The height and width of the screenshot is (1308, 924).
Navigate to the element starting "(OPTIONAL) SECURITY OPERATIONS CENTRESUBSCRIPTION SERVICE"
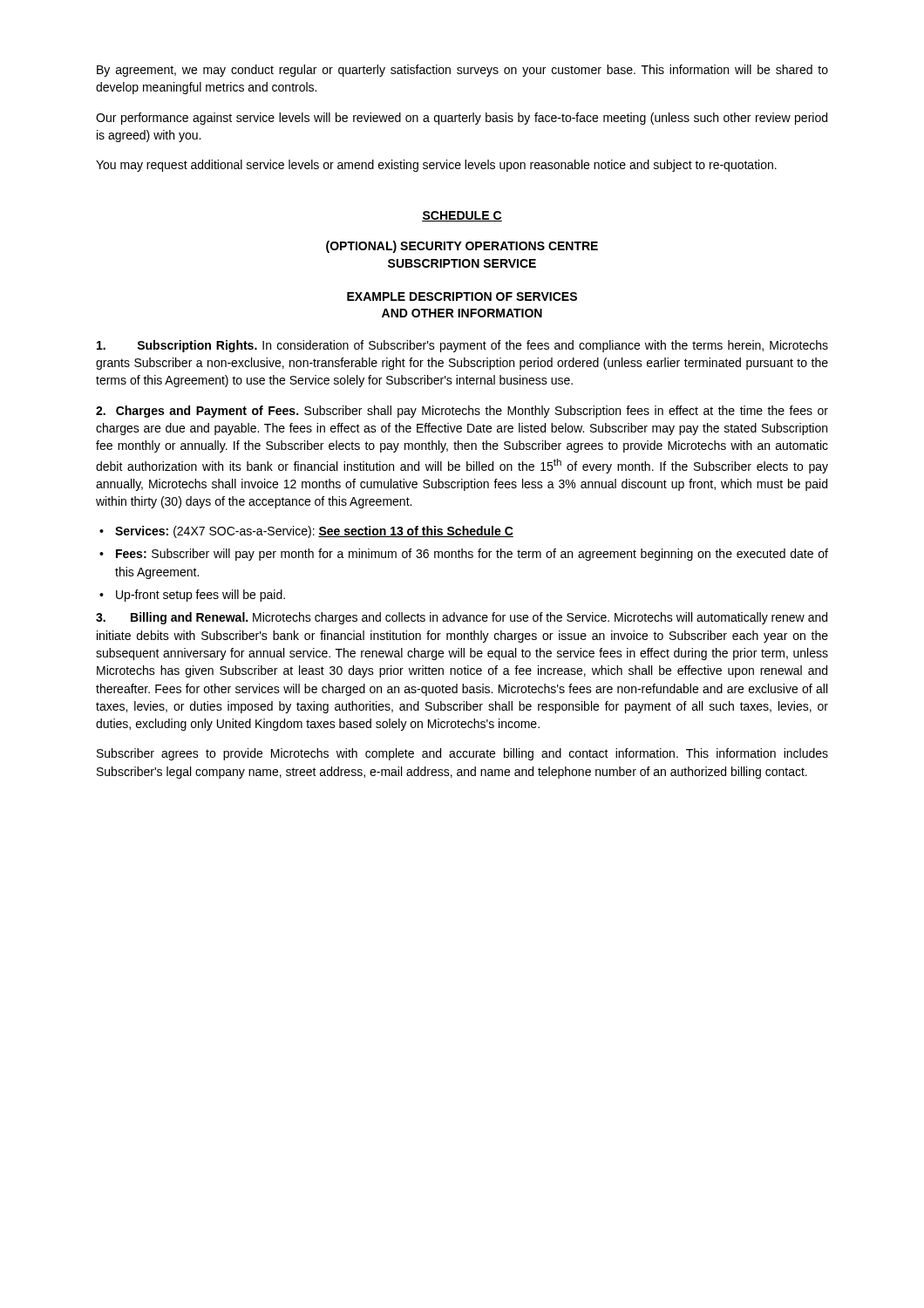(x=462, y=255)
